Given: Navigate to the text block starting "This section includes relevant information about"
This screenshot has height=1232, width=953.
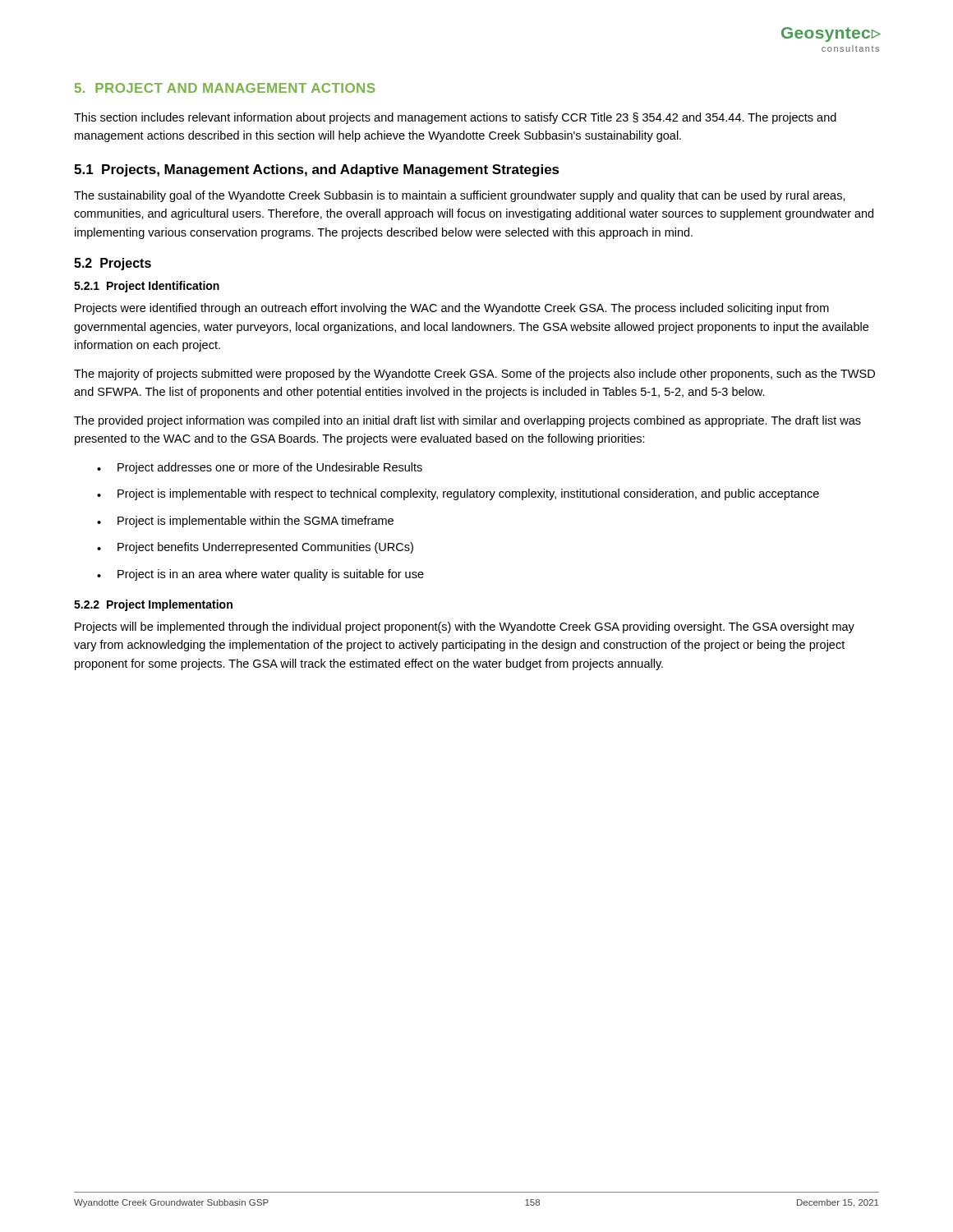Looking at the screenshot, I should (455, 127).
